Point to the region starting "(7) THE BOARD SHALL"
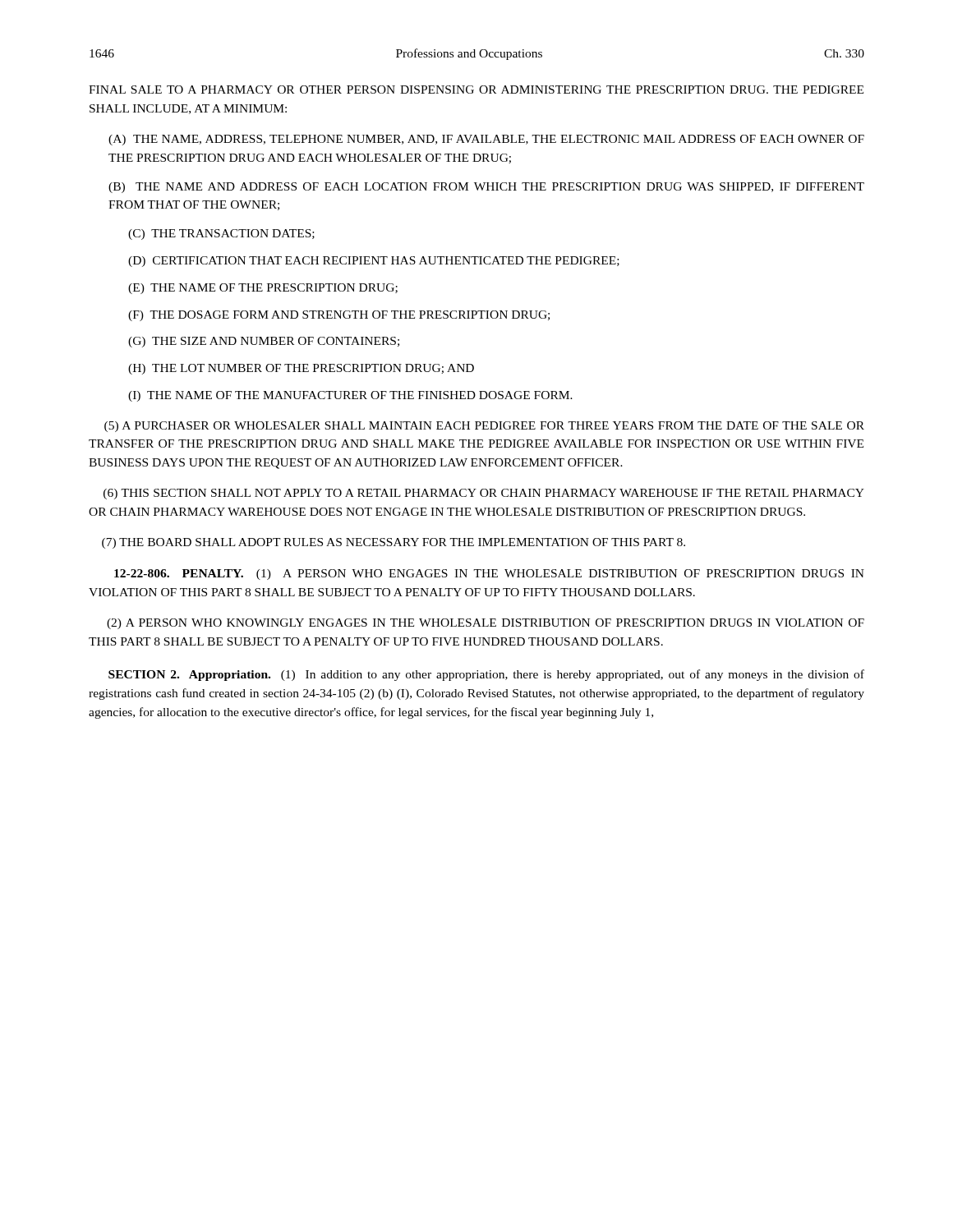This screenshot has height=1232, width=953. (x=387, y=541)
